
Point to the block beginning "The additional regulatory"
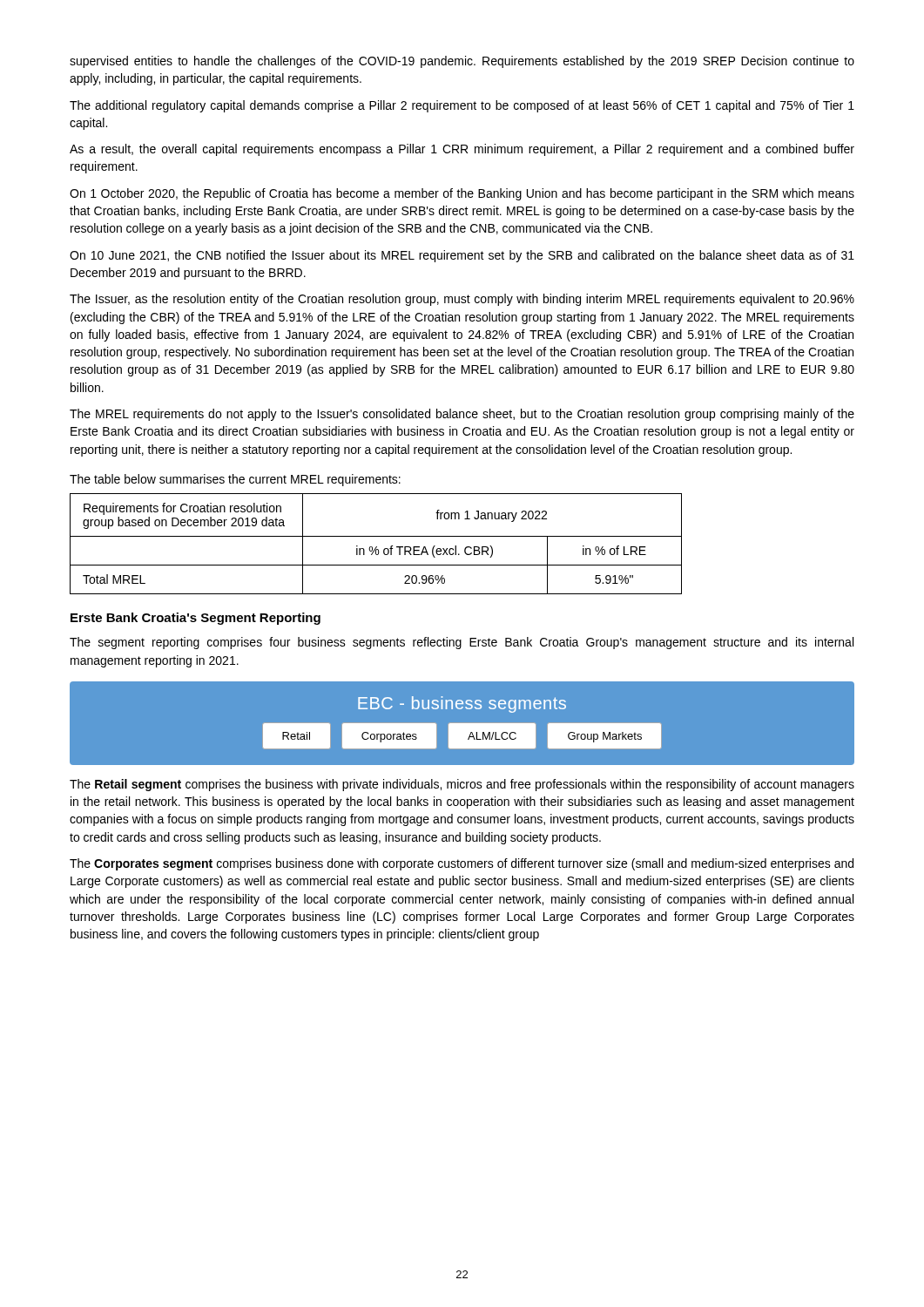462,114
